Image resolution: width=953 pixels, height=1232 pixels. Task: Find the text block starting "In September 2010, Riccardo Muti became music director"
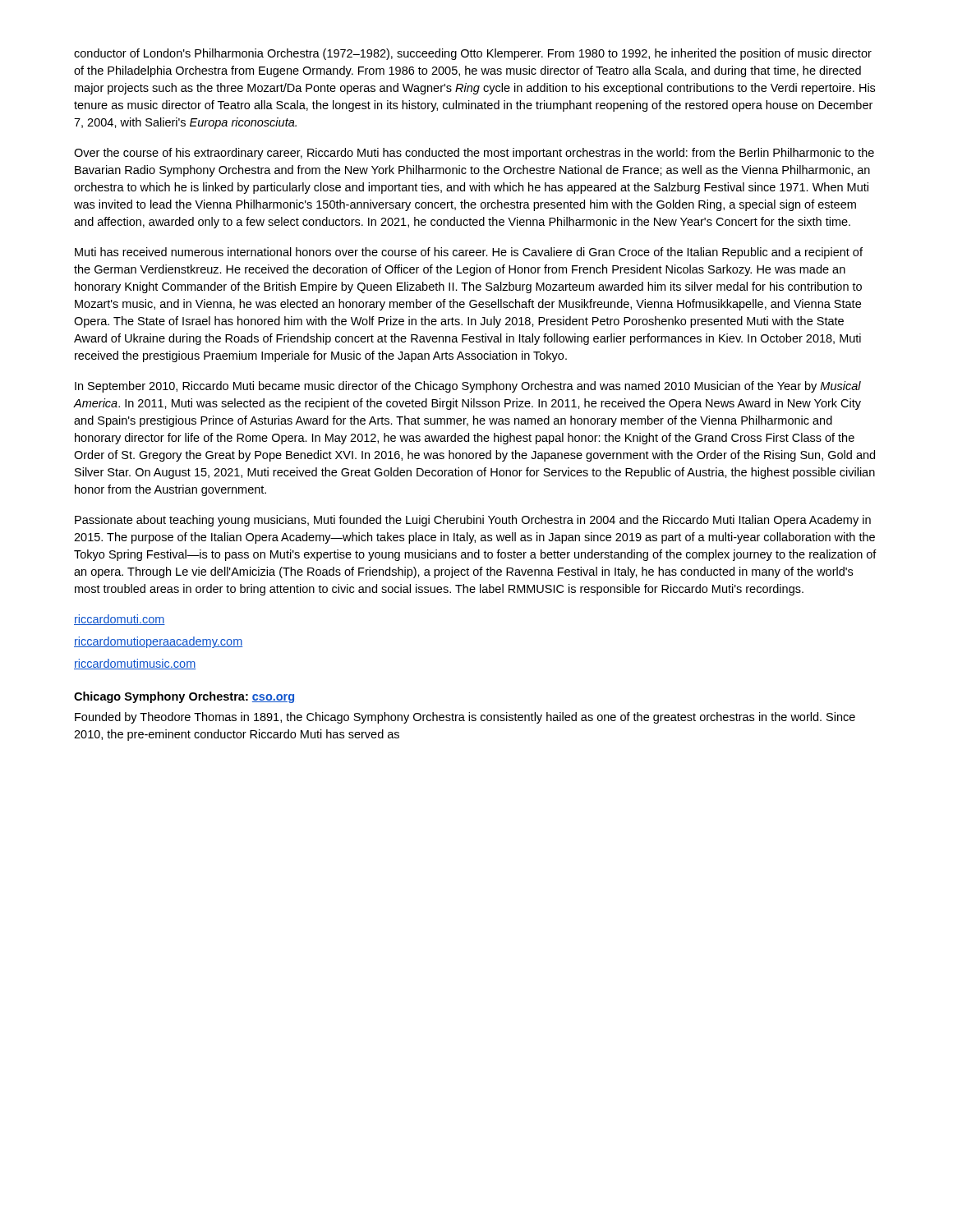pyautogui.click(x=475, y=438)
